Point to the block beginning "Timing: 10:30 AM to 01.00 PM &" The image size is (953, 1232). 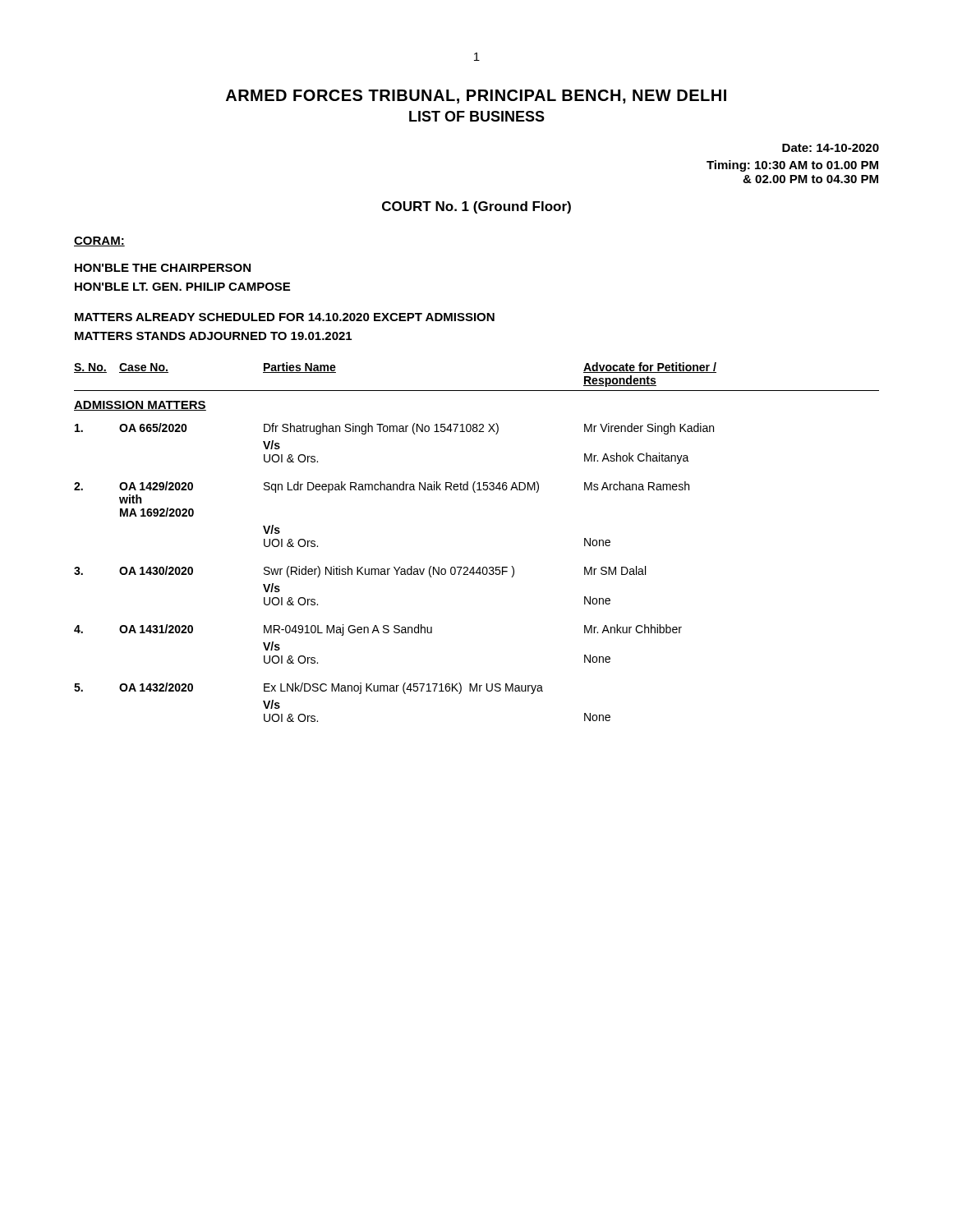pos(792,166)
